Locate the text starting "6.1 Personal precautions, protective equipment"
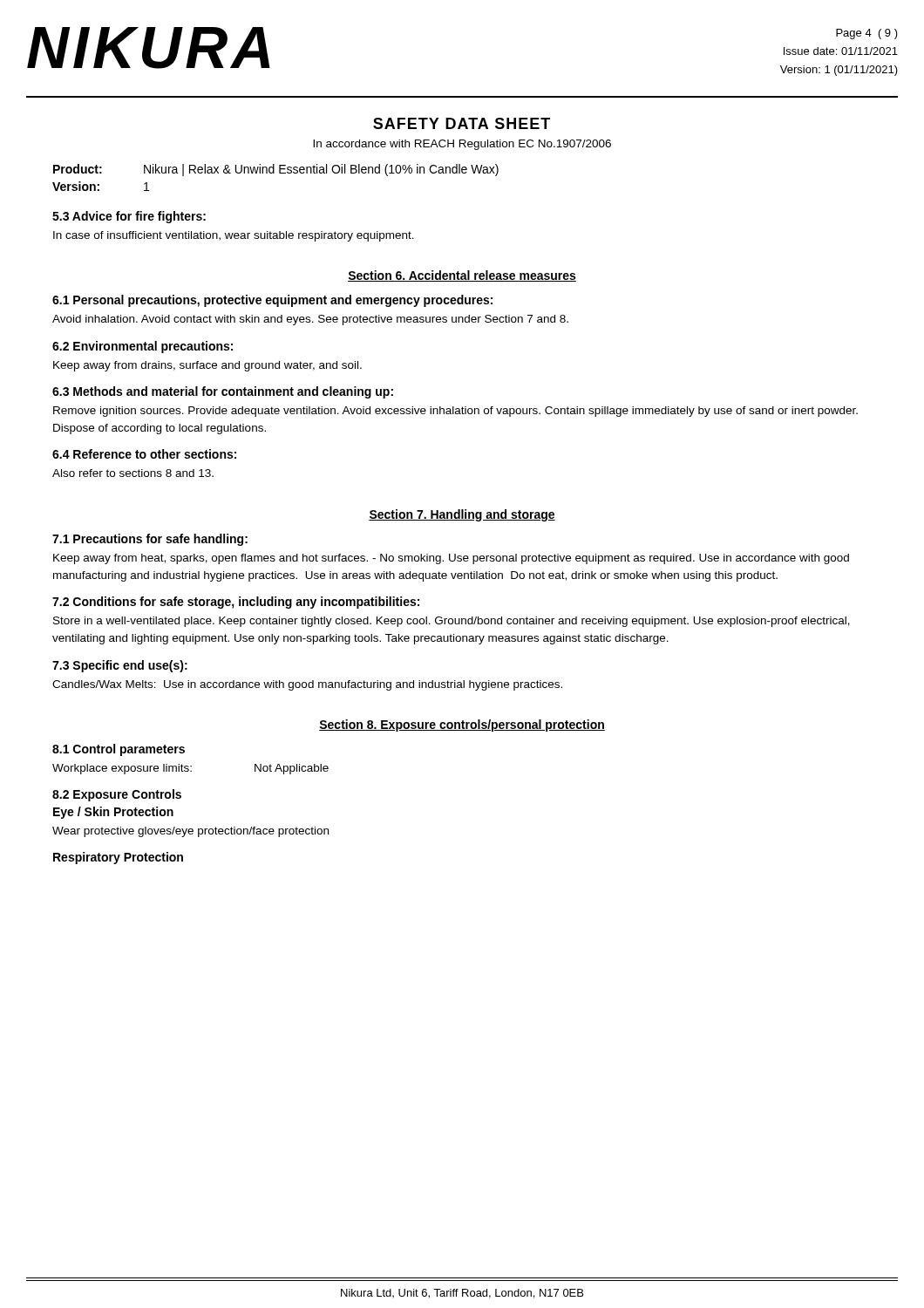 pyautogui.click(x=273, y=300)
